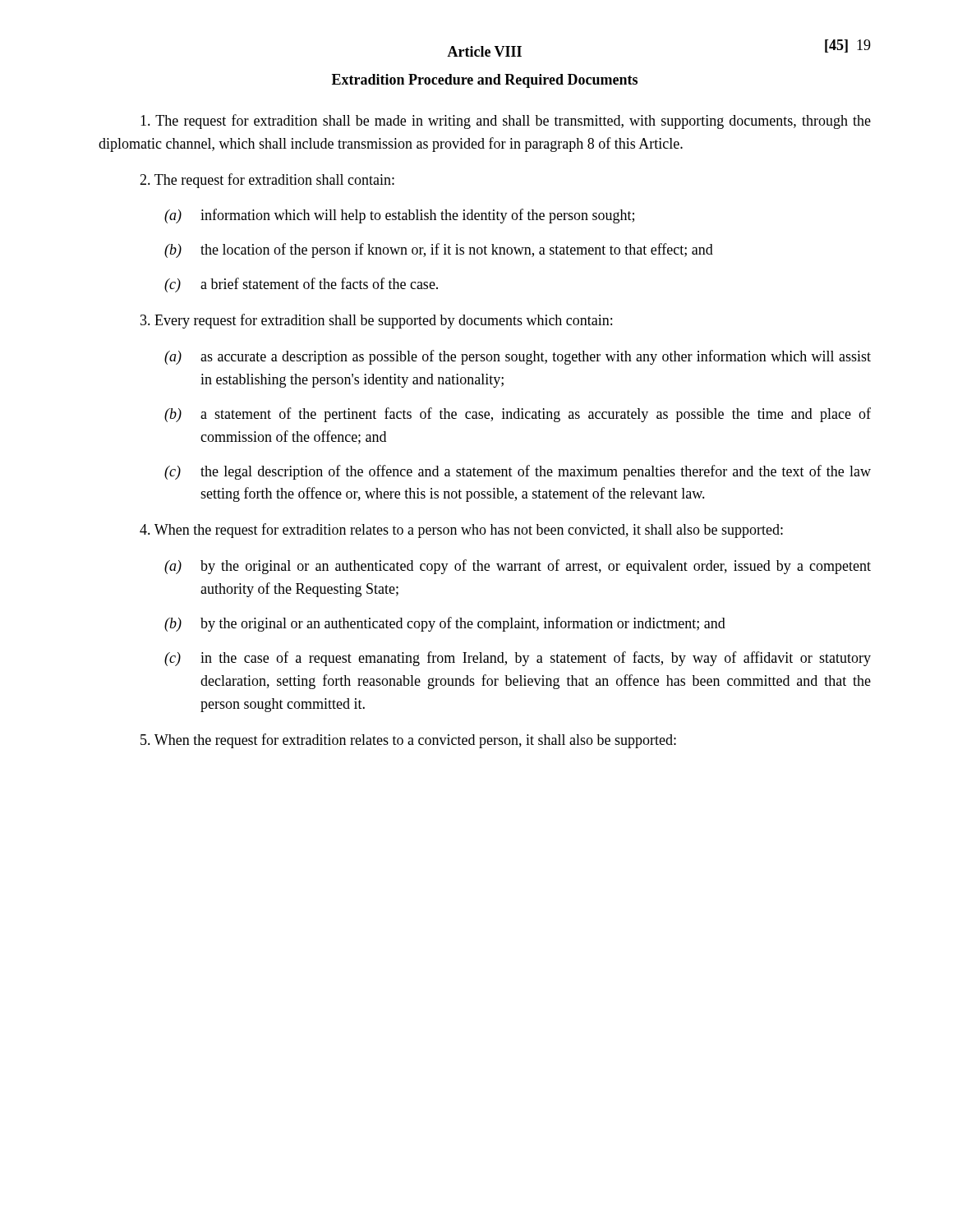Screen dimensions: 1232x953
Task: Find the text block starting "(c) the legal description of the offence and"
Action: (518, 483)
